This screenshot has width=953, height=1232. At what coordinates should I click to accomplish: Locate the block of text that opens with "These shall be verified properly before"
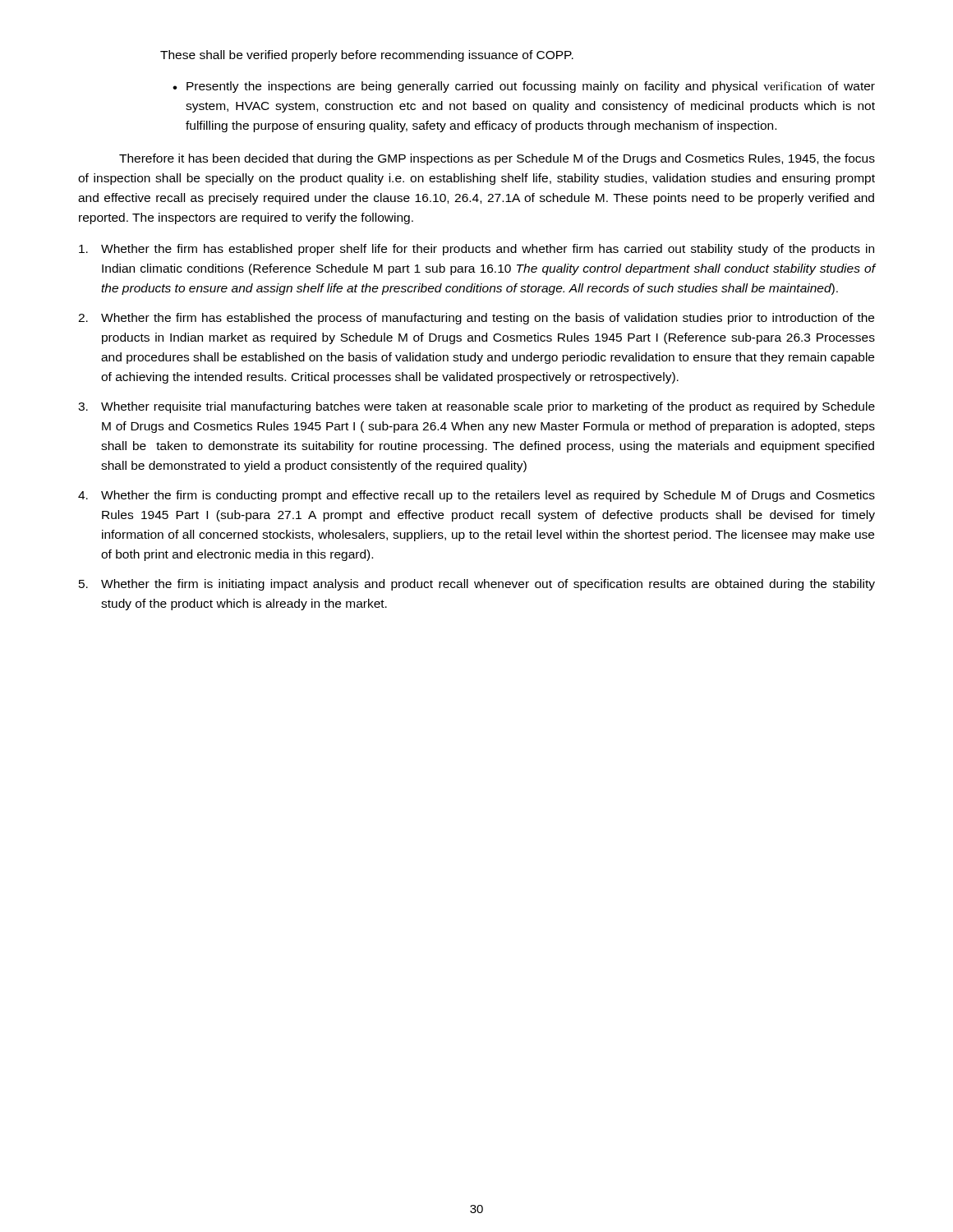pyautogui.click(x=367, y=55)
